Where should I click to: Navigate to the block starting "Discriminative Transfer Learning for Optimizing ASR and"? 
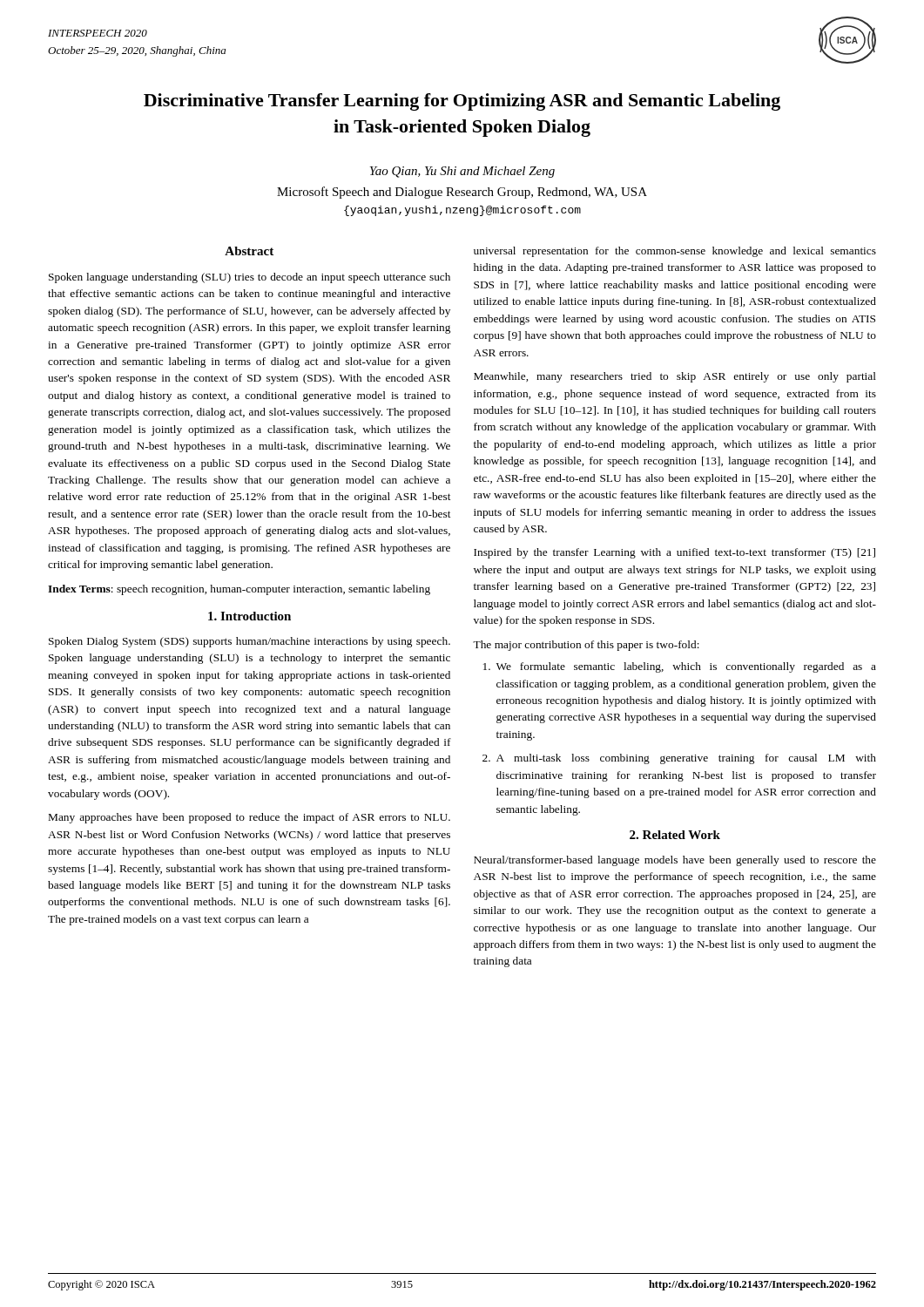tap(462, 113)
